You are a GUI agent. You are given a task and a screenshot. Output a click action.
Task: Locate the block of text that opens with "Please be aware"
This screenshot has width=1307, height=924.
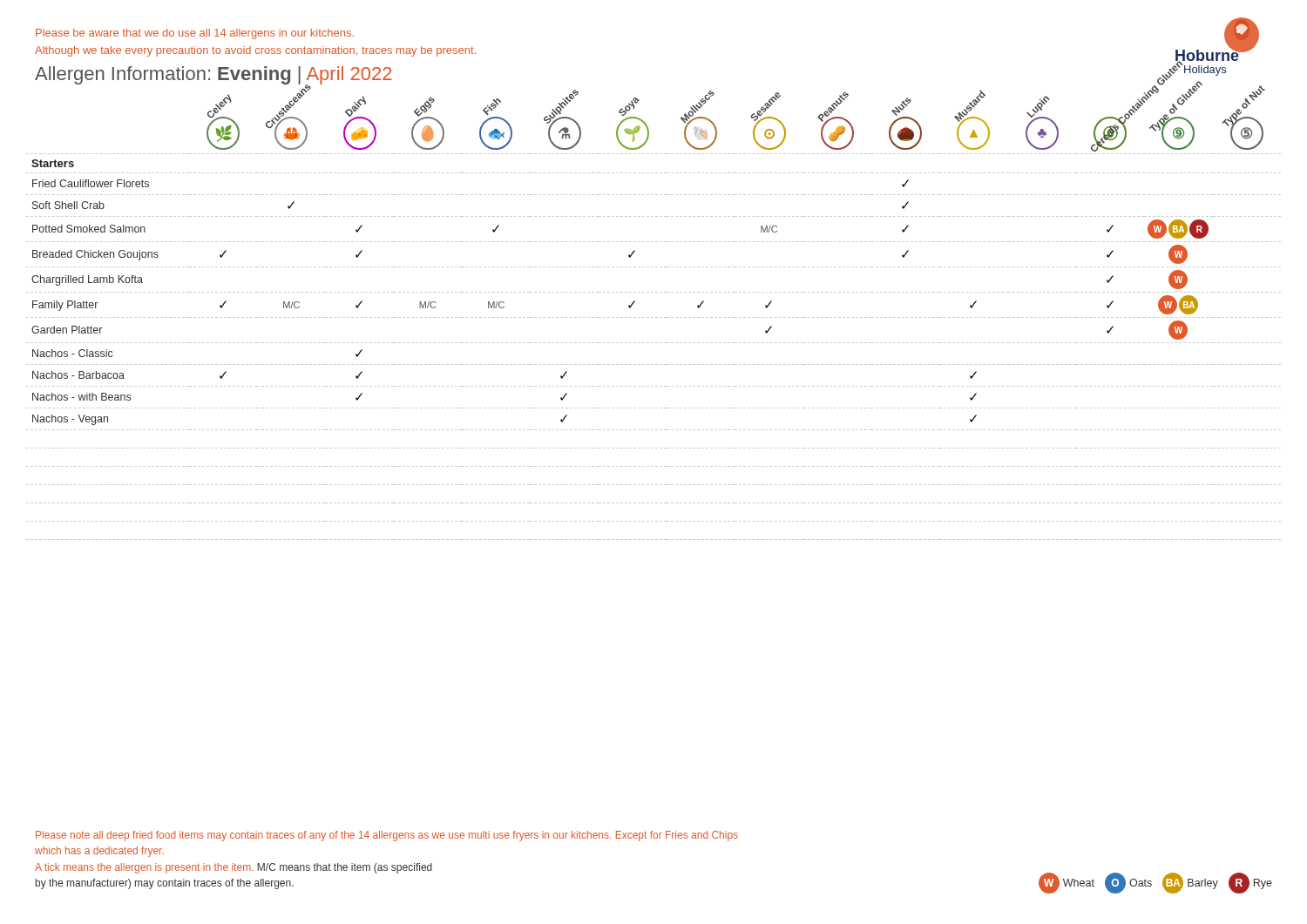[x=256, y=41]
